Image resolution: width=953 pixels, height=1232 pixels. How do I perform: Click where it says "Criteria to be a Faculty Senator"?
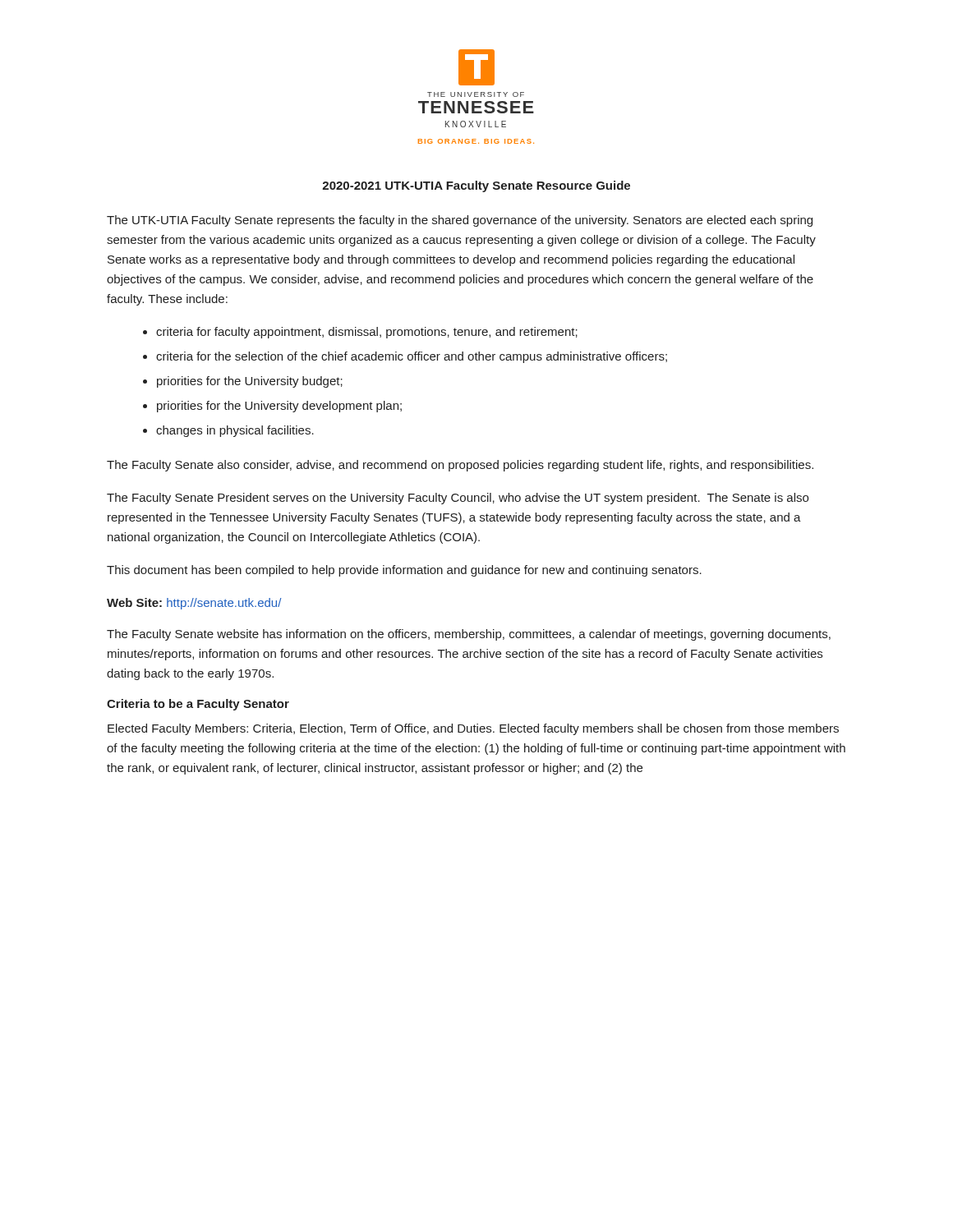[198, 703]
